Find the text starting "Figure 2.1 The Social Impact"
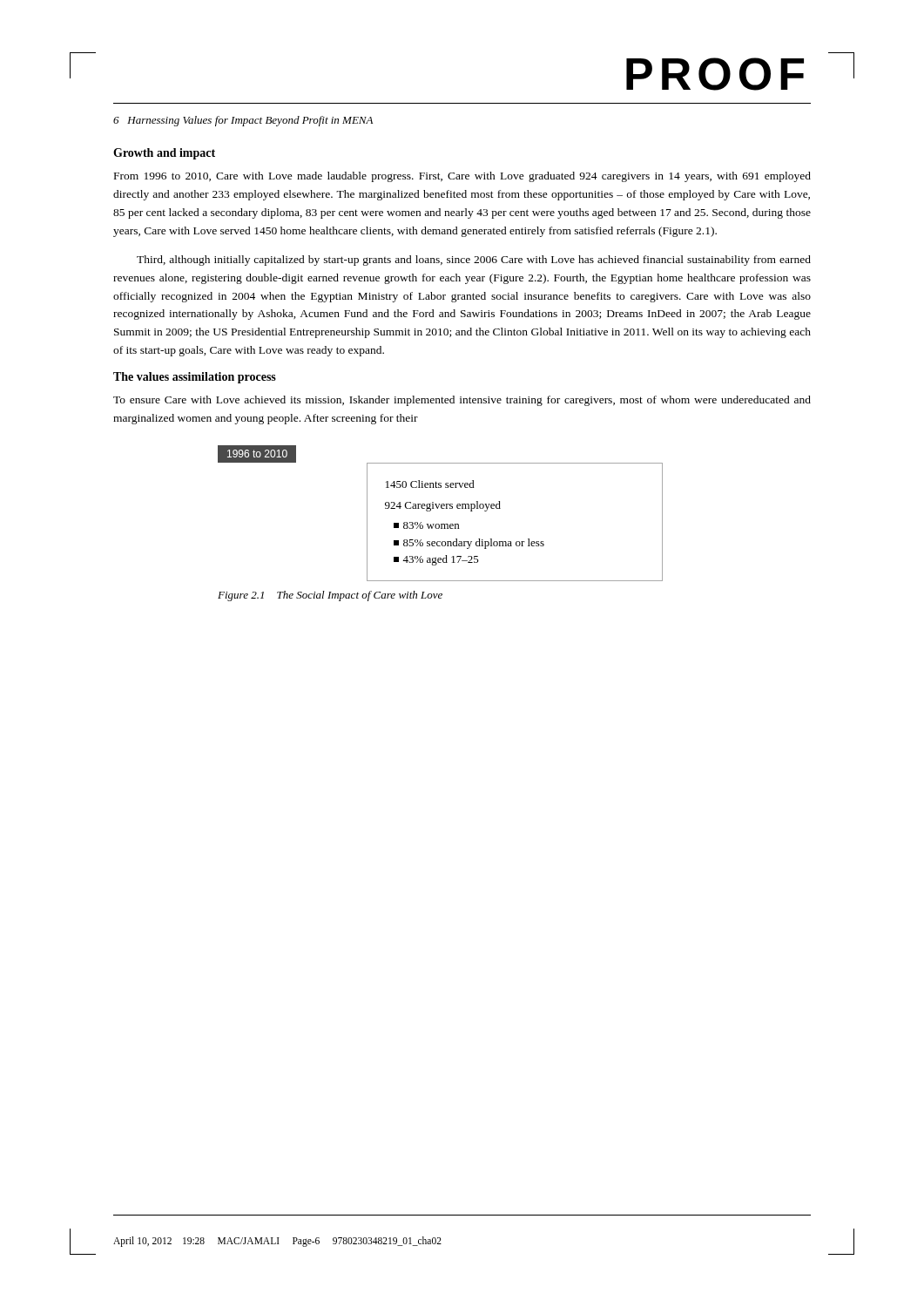Screen dimensions: 1307x924 pos(330,594)
